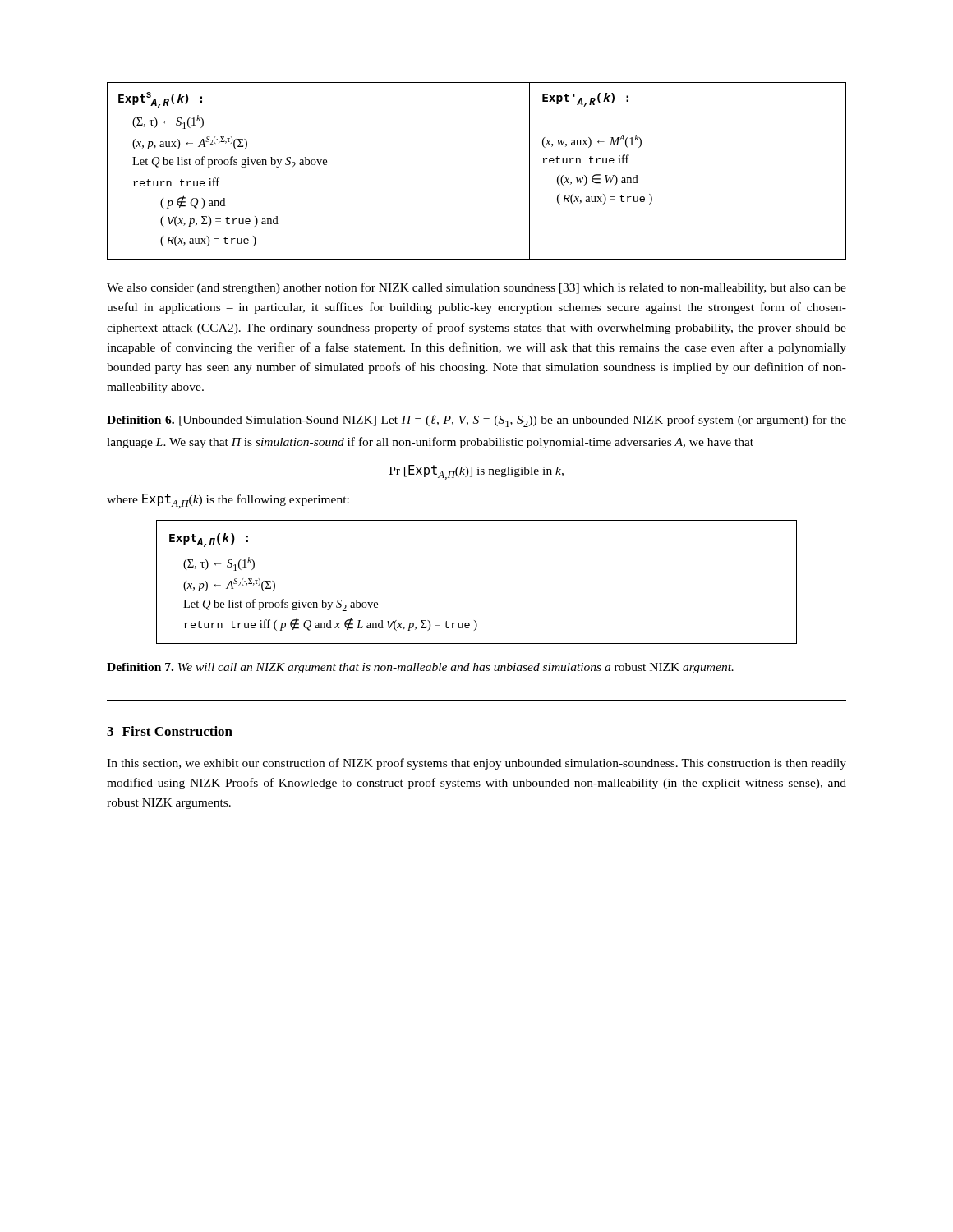The height and width of the screenshot is (1232, 953).
Task: Find the formula that reads "Pr [ExptA,Π(k)] is"
Action: coord(476,472)
